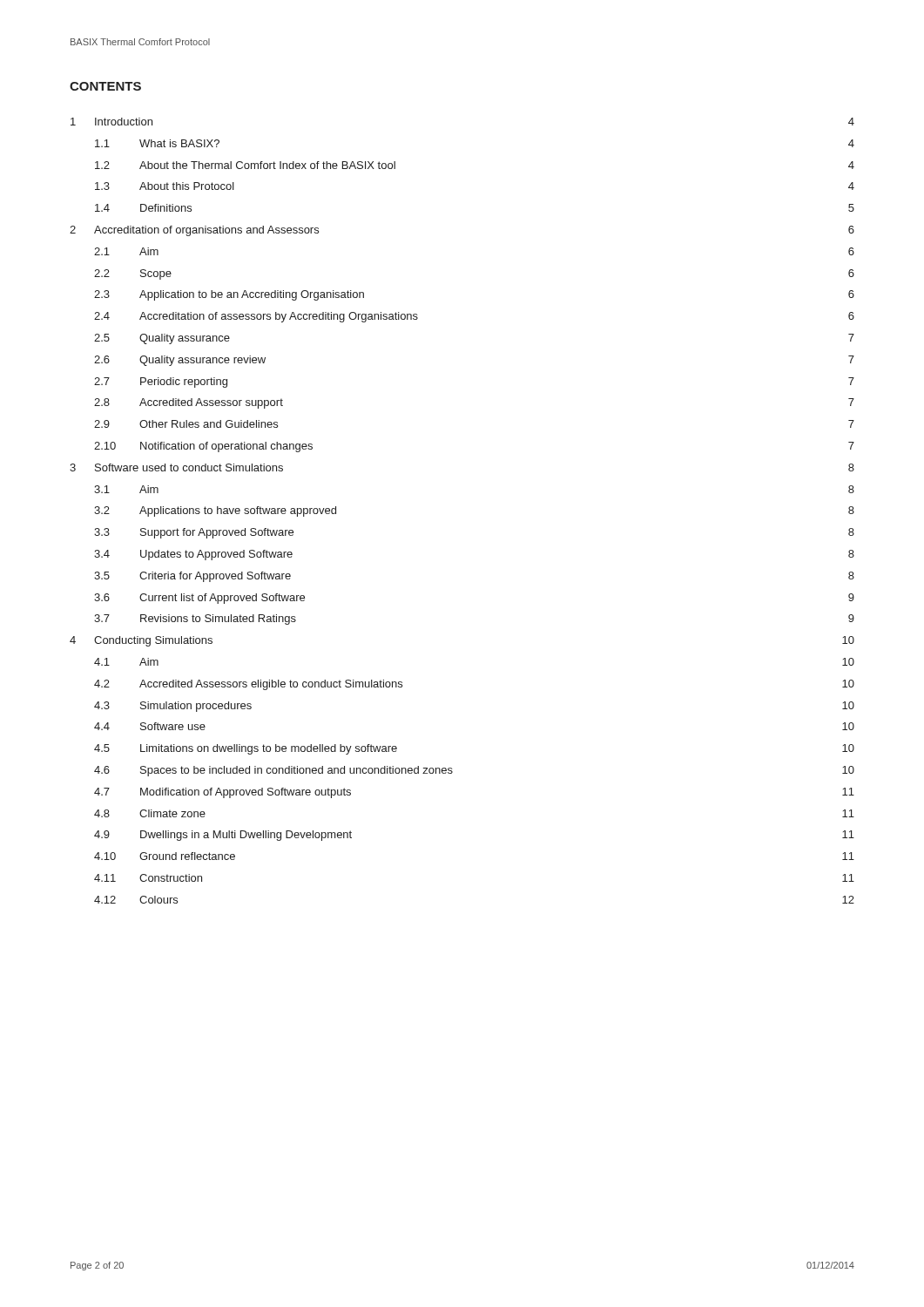
Task: Point to "4 Definitions 5"
Action: (x=164, y=208)
